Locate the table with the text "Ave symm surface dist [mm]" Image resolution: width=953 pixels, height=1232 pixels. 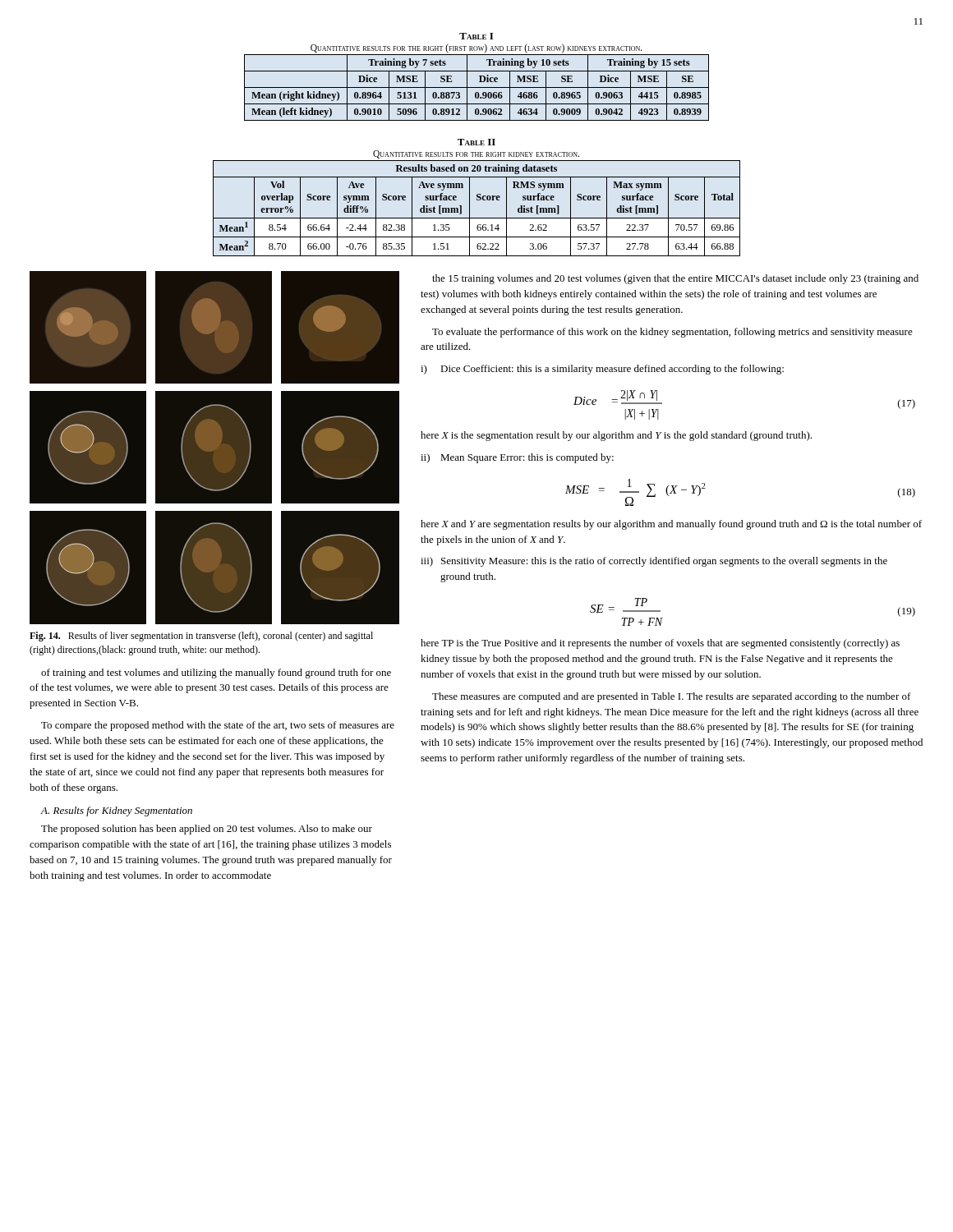pyautogui.click(x=476, y=208)
